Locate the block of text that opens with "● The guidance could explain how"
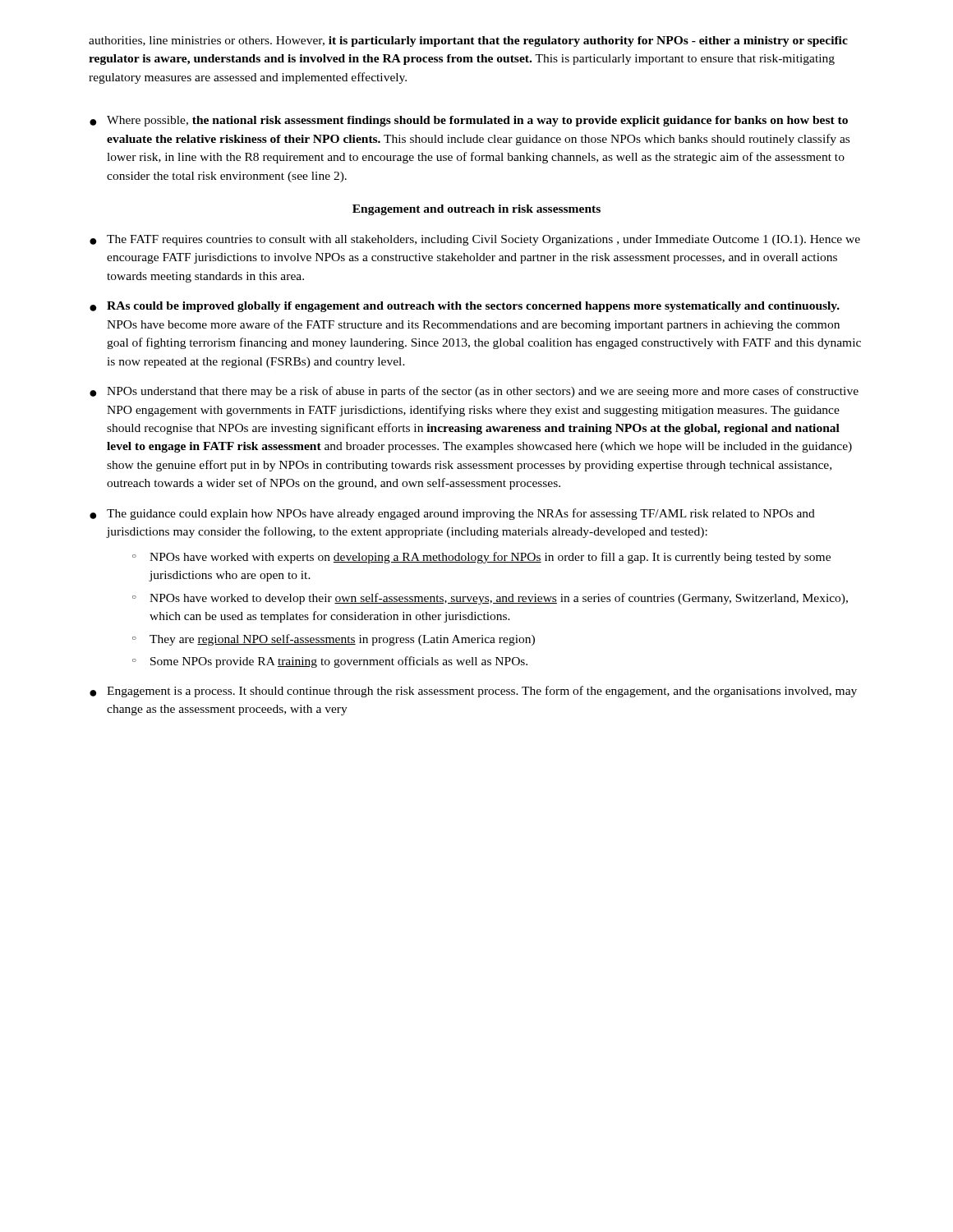The width and height of the screenshot is (953, 1232). coord(476,589)
